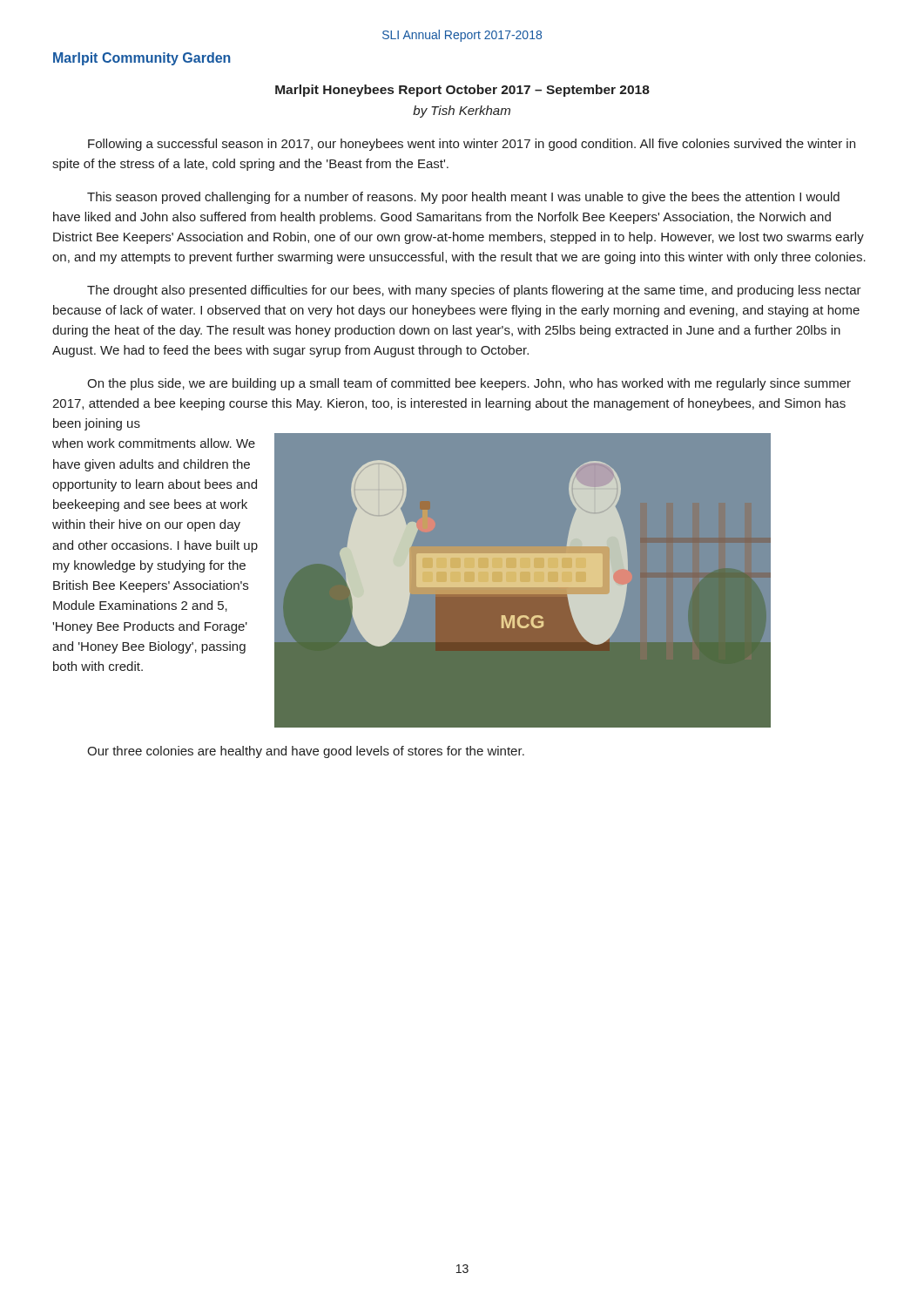924x1307 pixels.
Task: Click the title
Action: pos(462,89)
